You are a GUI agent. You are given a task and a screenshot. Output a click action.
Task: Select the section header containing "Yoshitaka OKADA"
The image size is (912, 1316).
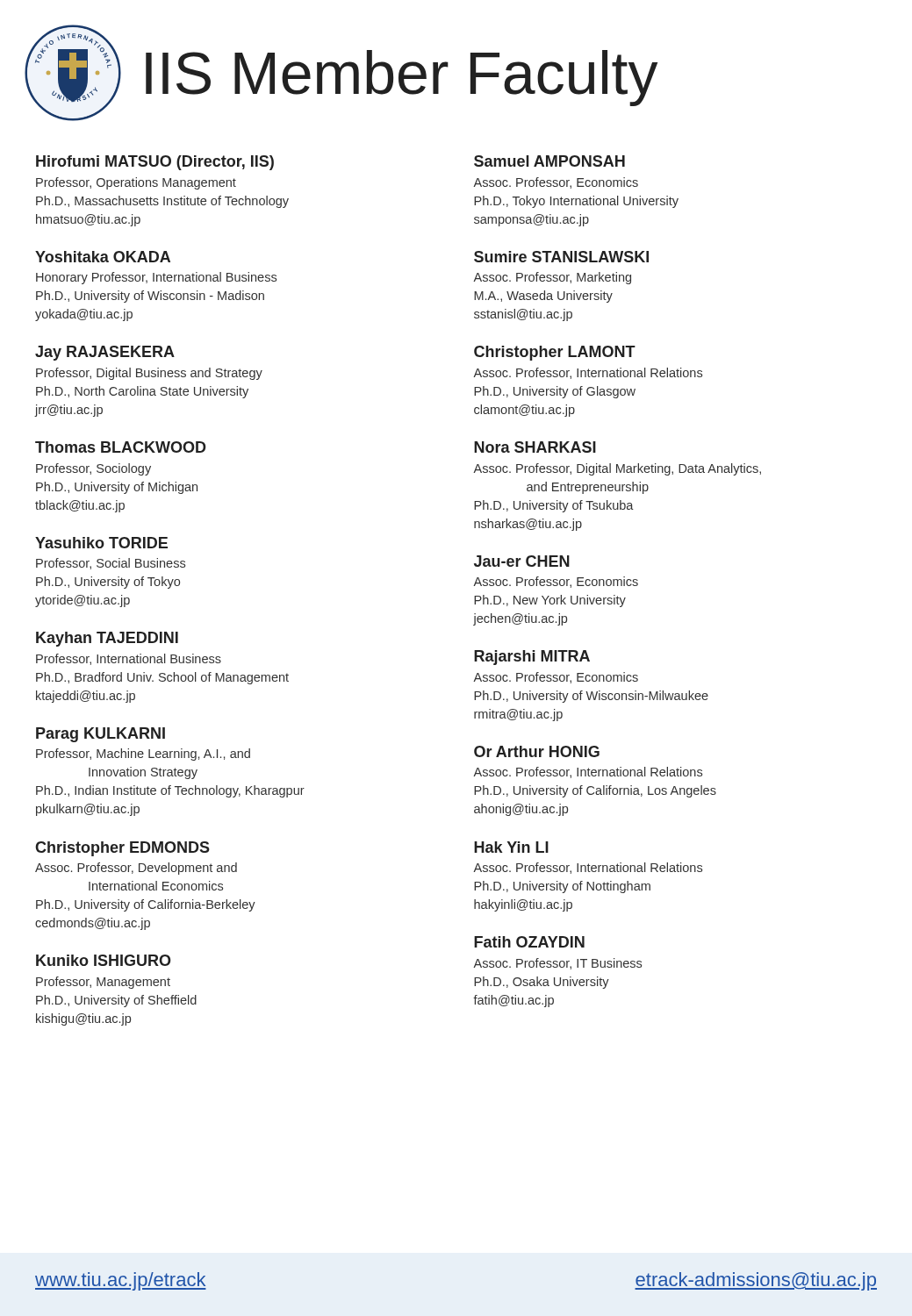click(103, 257)
